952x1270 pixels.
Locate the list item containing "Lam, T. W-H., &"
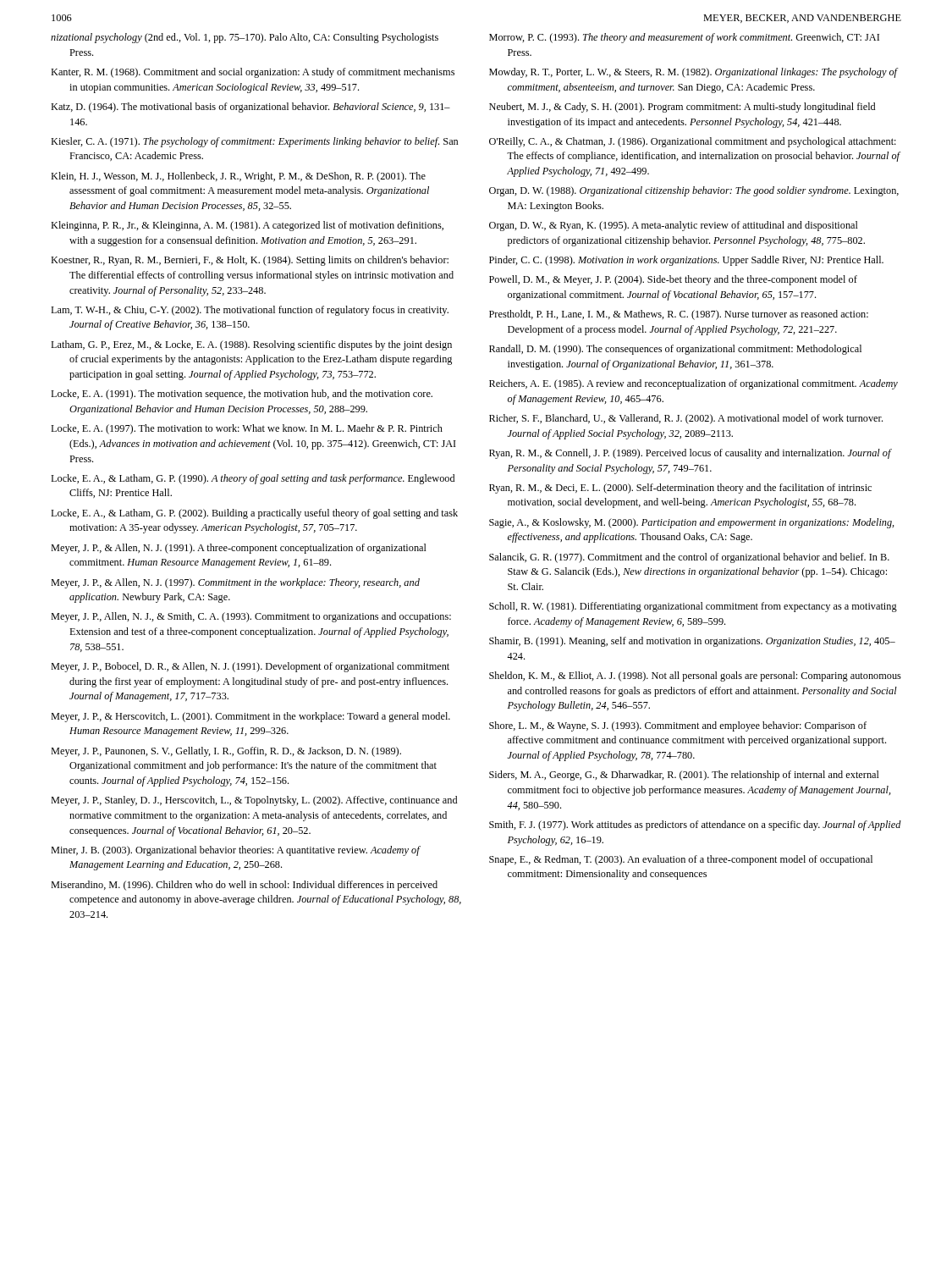[250, 317]
